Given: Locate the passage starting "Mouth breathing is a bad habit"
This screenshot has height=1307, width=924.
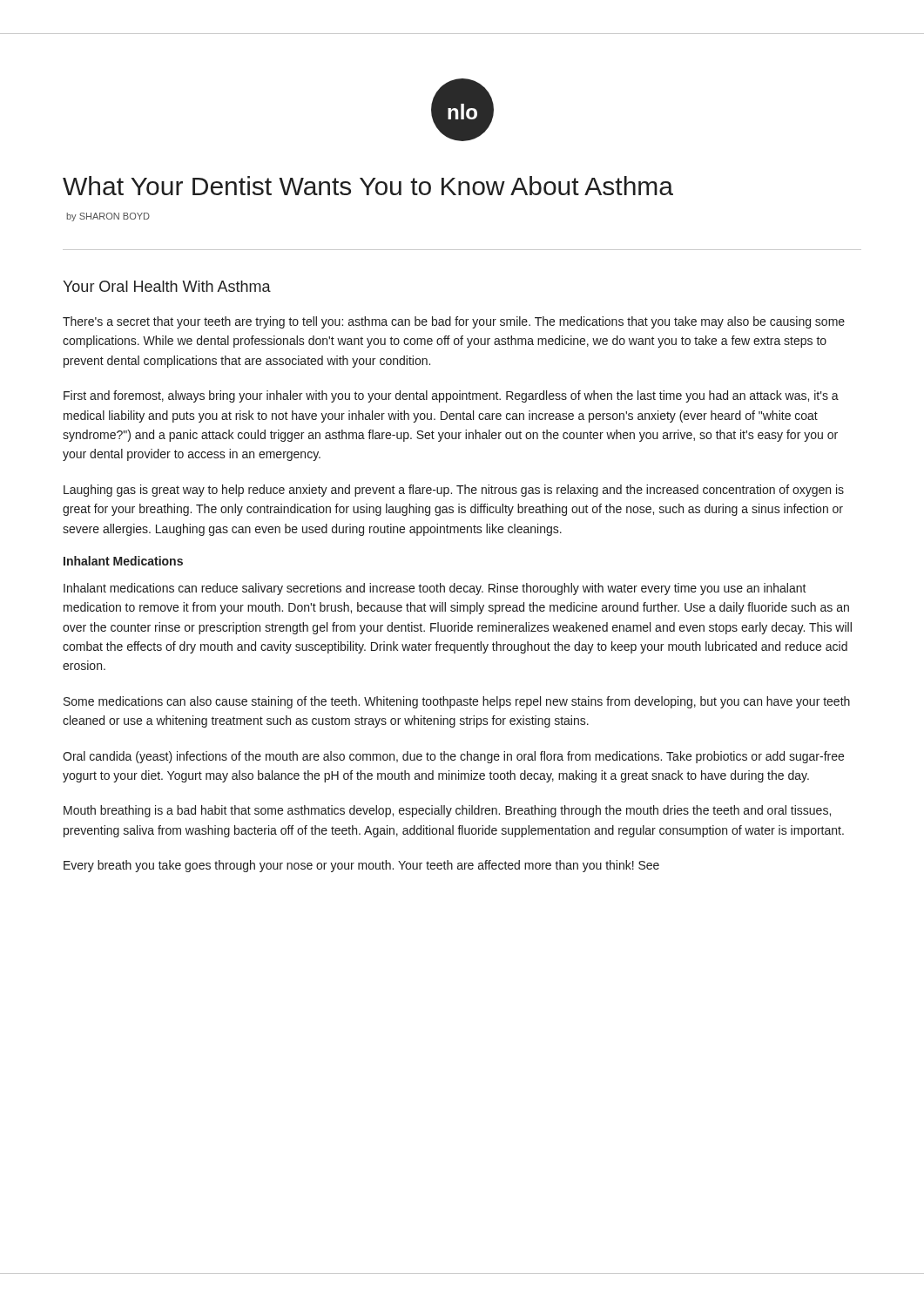Looking at the screenshot, I should pyautogui.click(x=454, y=820).
